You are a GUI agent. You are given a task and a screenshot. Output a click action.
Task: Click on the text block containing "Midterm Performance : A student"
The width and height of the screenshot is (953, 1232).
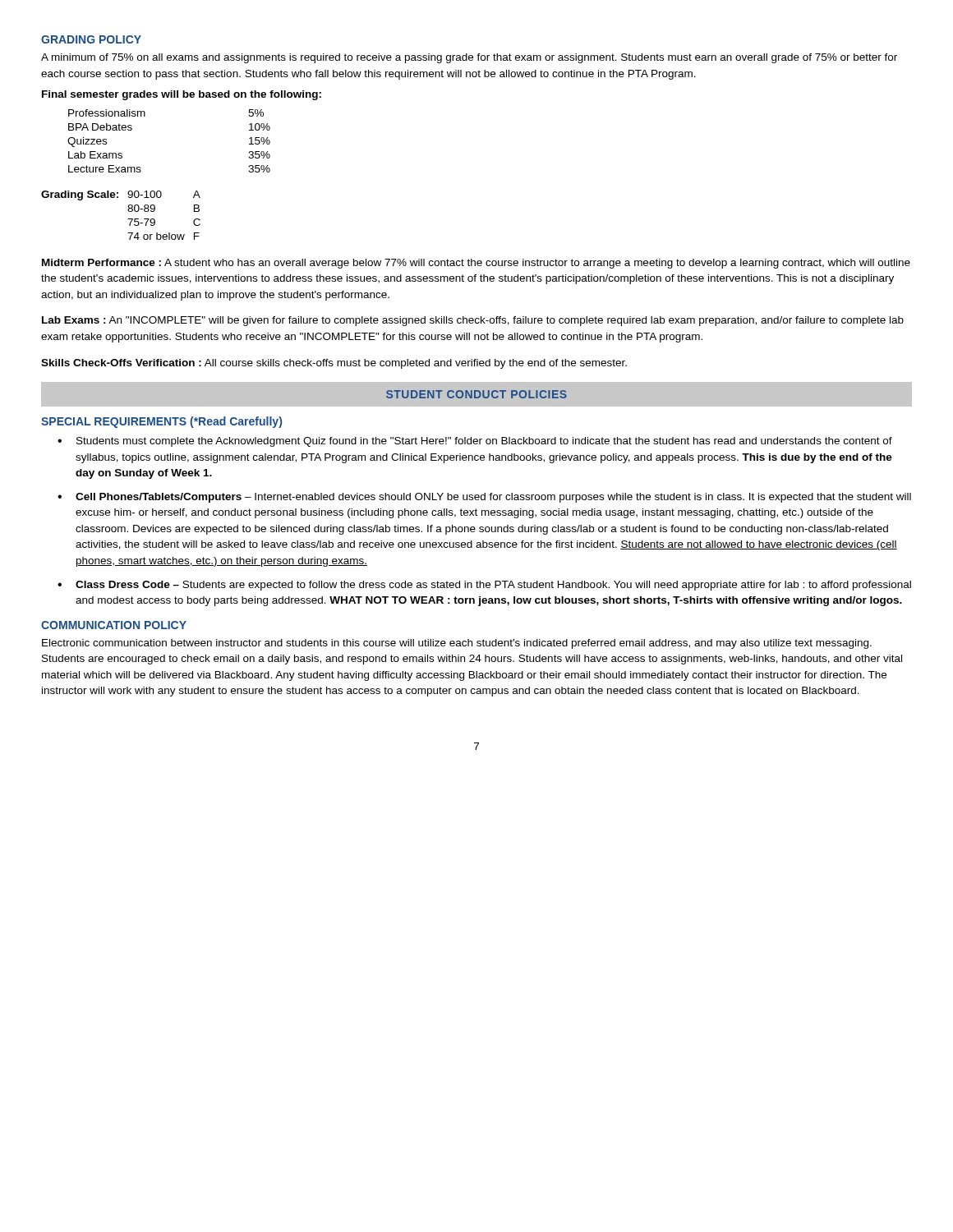click(476, 278)
